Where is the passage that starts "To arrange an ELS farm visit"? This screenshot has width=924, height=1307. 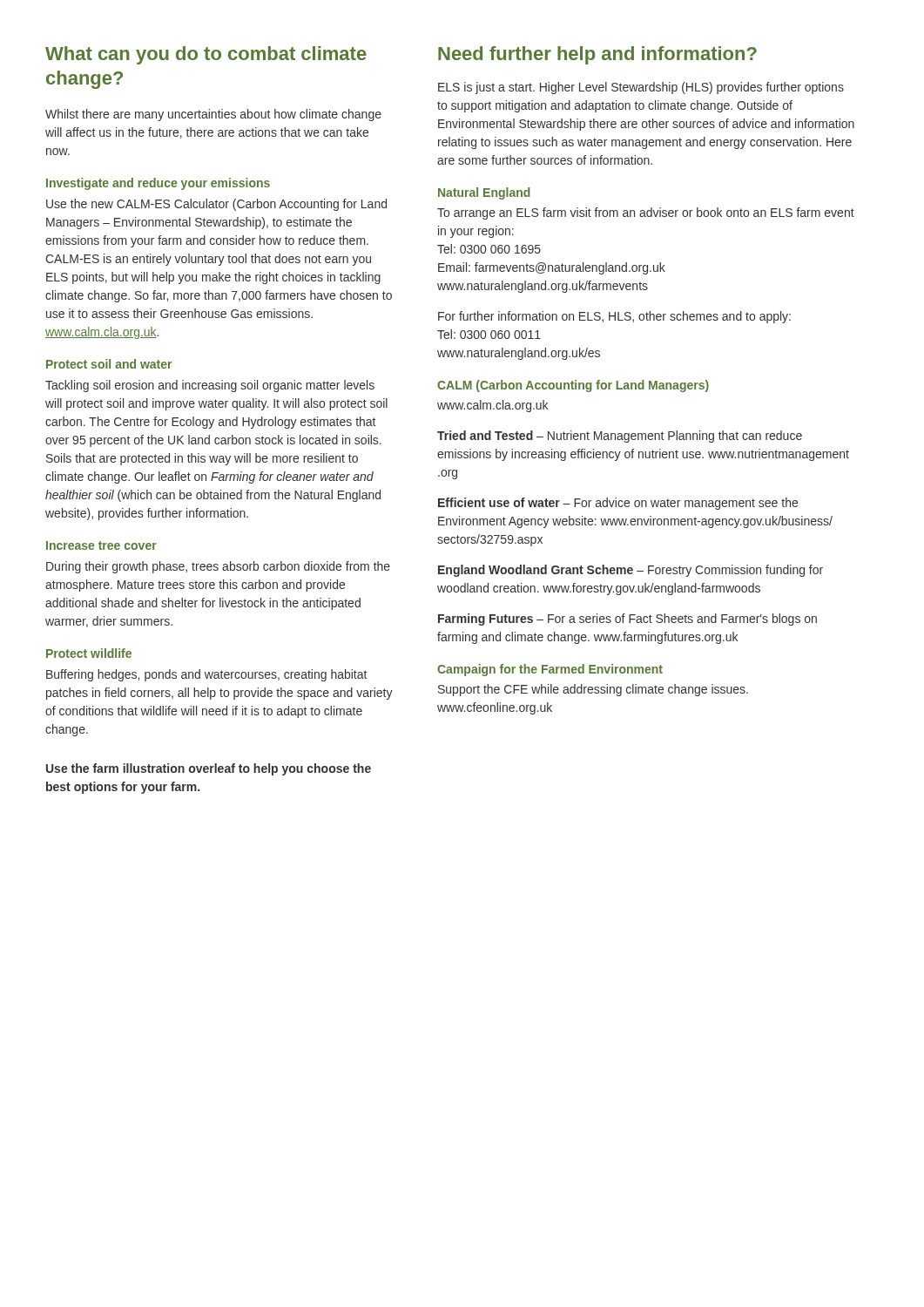coord(646,213)
